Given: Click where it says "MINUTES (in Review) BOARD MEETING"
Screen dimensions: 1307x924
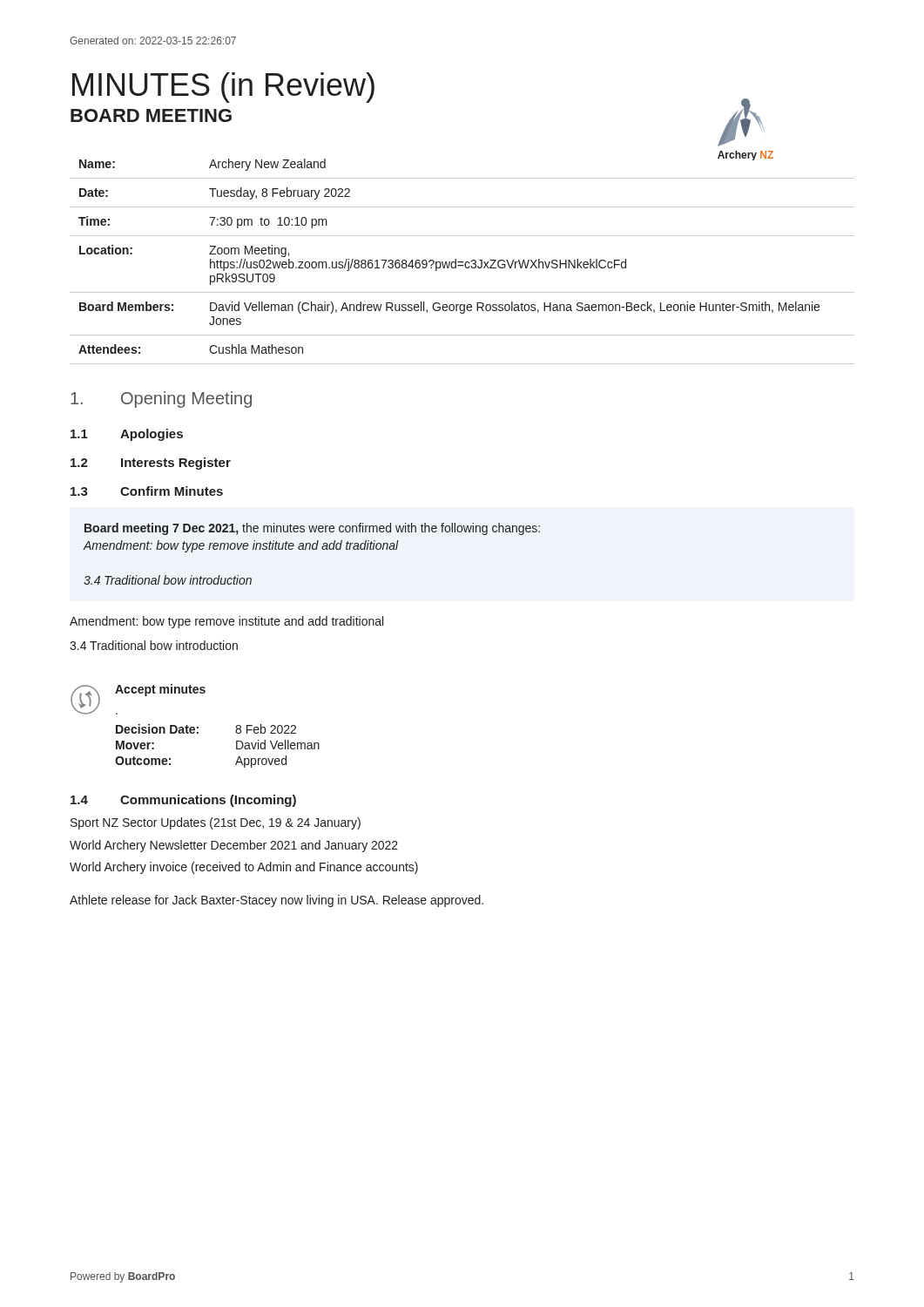Looking at the screenshot, I should pyautogui.click(x=223, y=98).
